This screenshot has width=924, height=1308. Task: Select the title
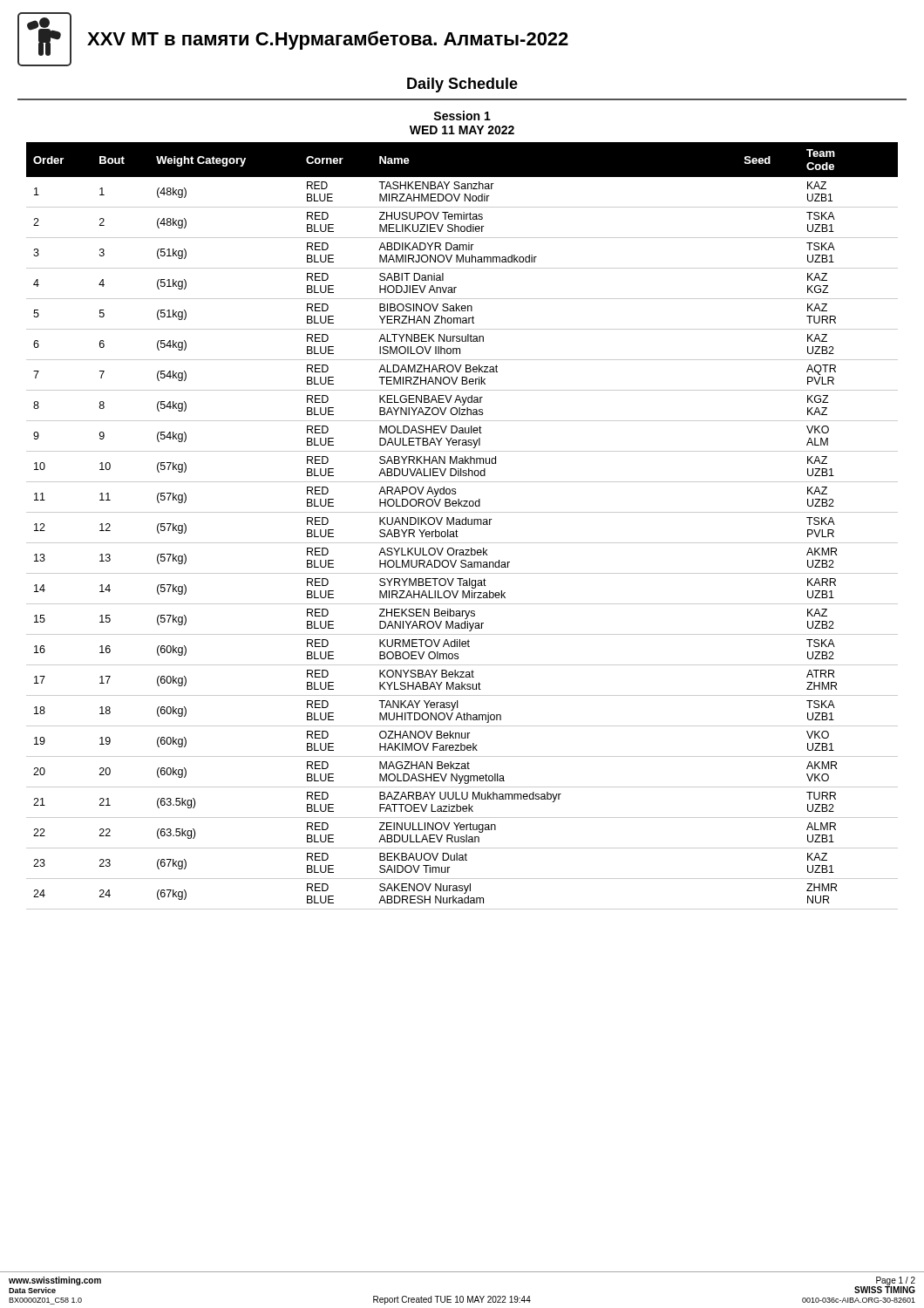[462, 84]
